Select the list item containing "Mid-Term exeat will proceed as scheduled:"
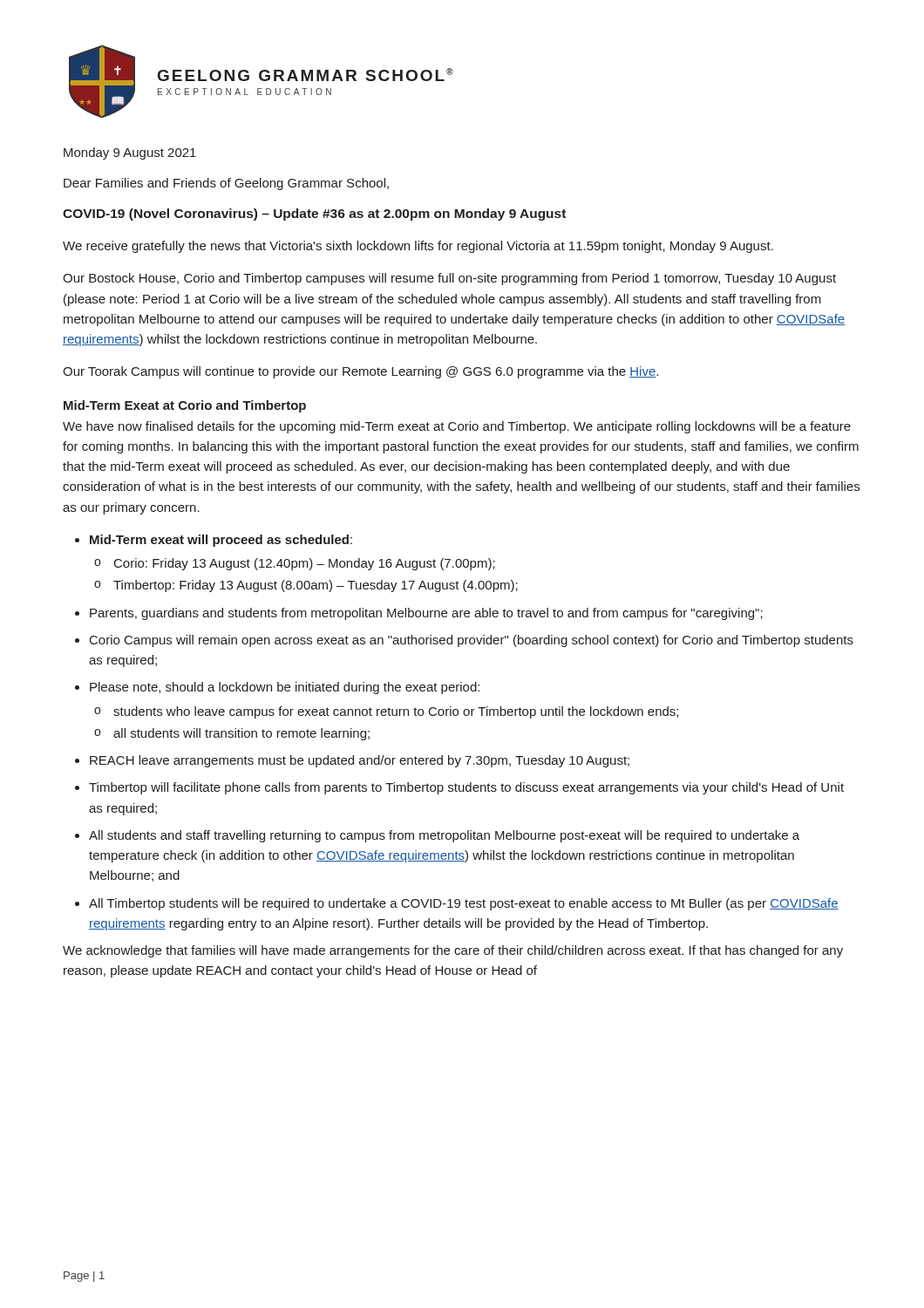 [475, 563]
